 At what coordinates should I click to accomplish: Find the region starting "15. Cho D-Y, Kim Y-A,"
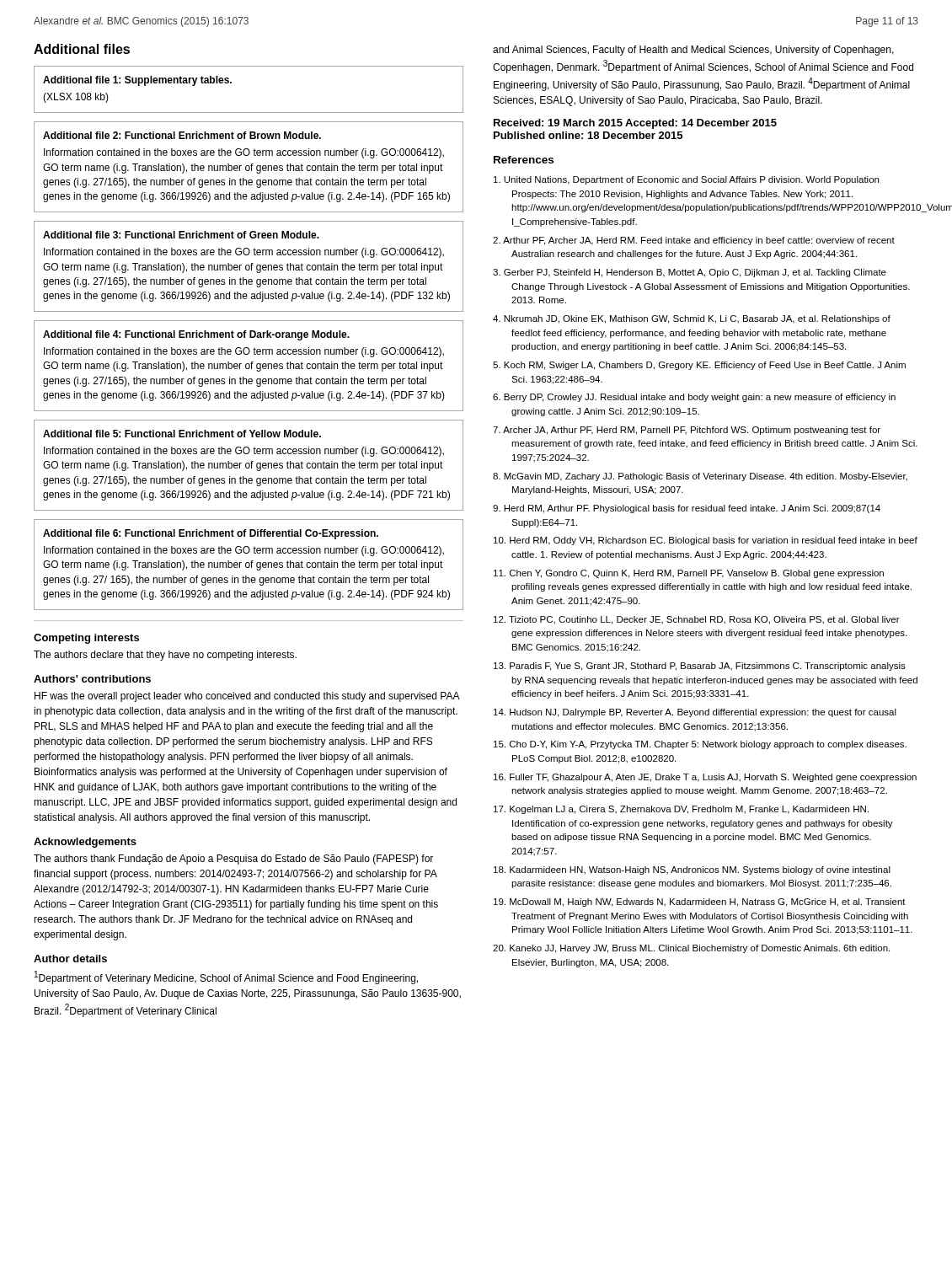point(700,751)
